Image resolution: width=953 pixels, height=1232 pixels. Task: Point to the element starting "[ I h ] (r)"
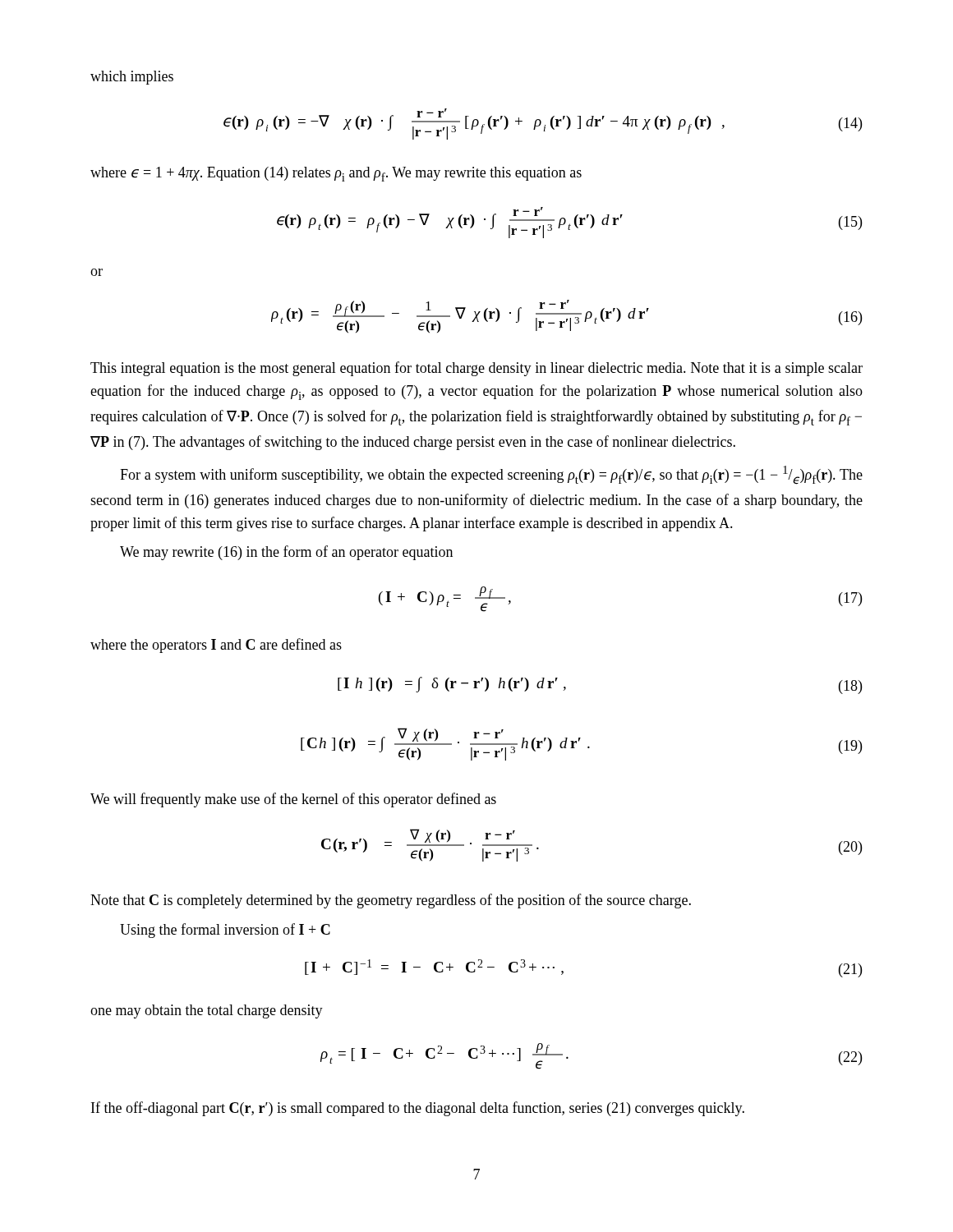(453, 685)
